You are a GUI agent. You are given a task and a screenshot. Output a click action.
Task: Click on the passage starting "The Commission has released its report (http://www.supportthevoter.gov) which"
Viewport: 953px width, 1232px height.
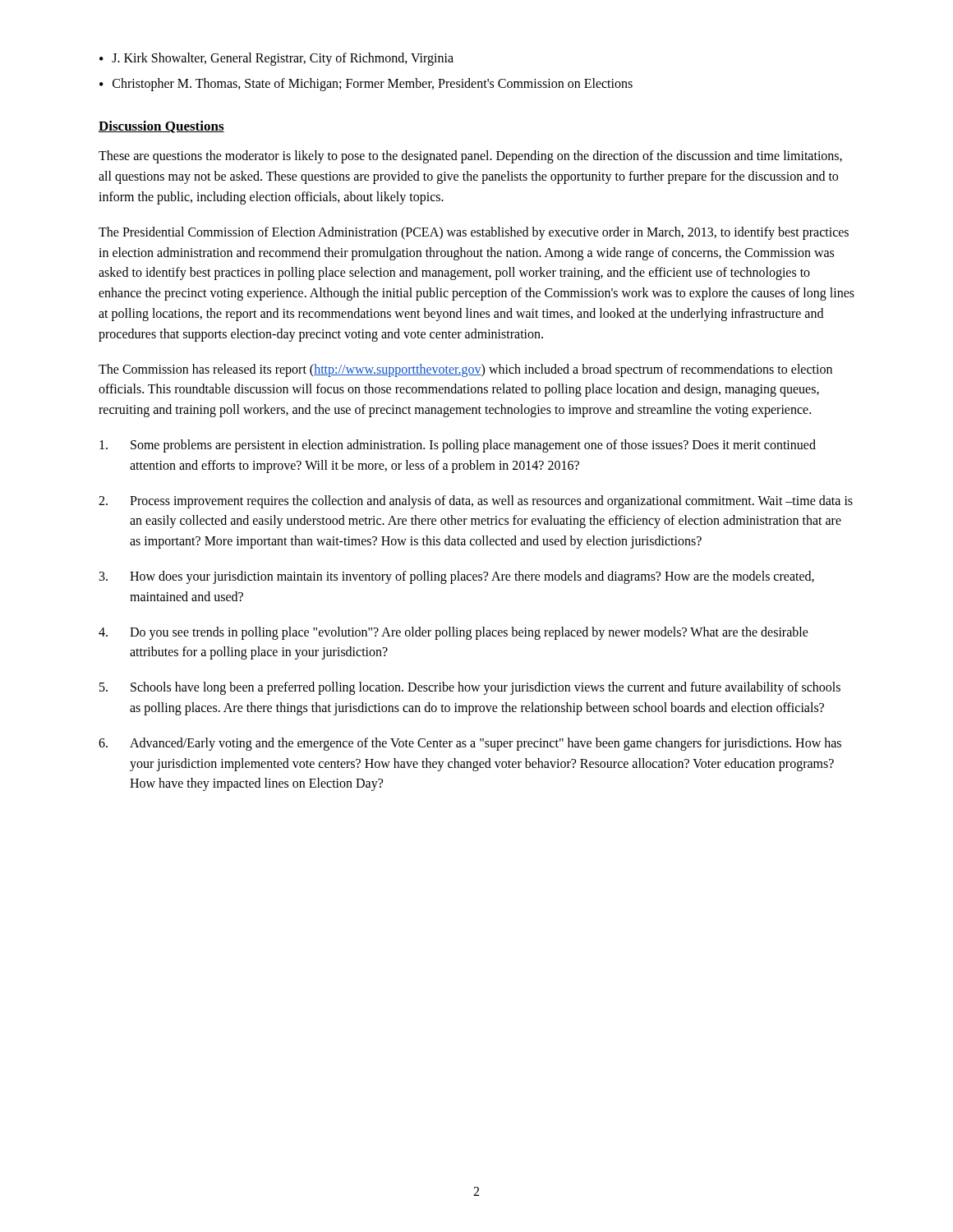[x=466, y=389]
